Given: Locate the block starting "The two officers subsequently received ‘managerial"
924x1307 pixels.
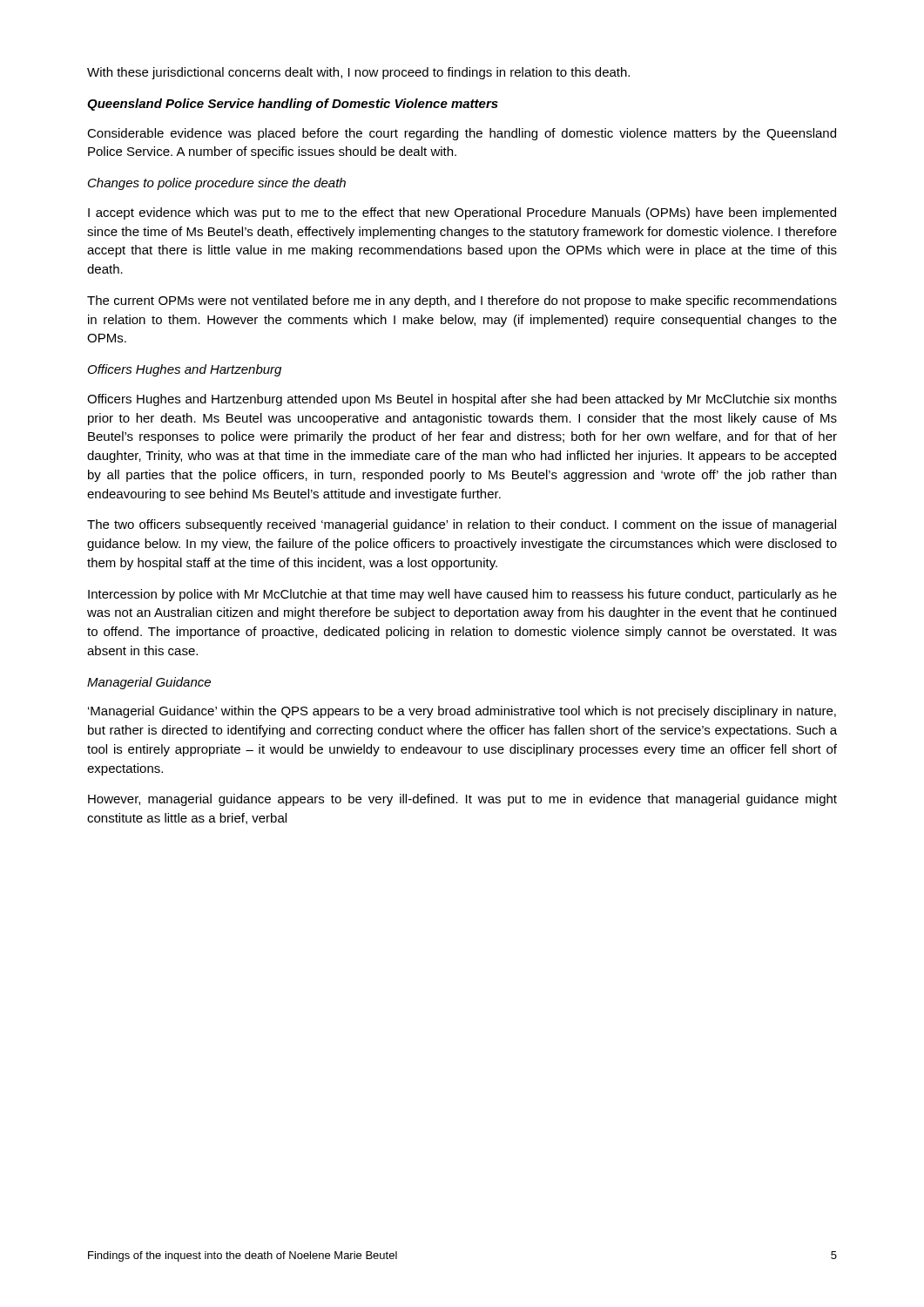Looking at the screenshot, I should coord(462,544).
